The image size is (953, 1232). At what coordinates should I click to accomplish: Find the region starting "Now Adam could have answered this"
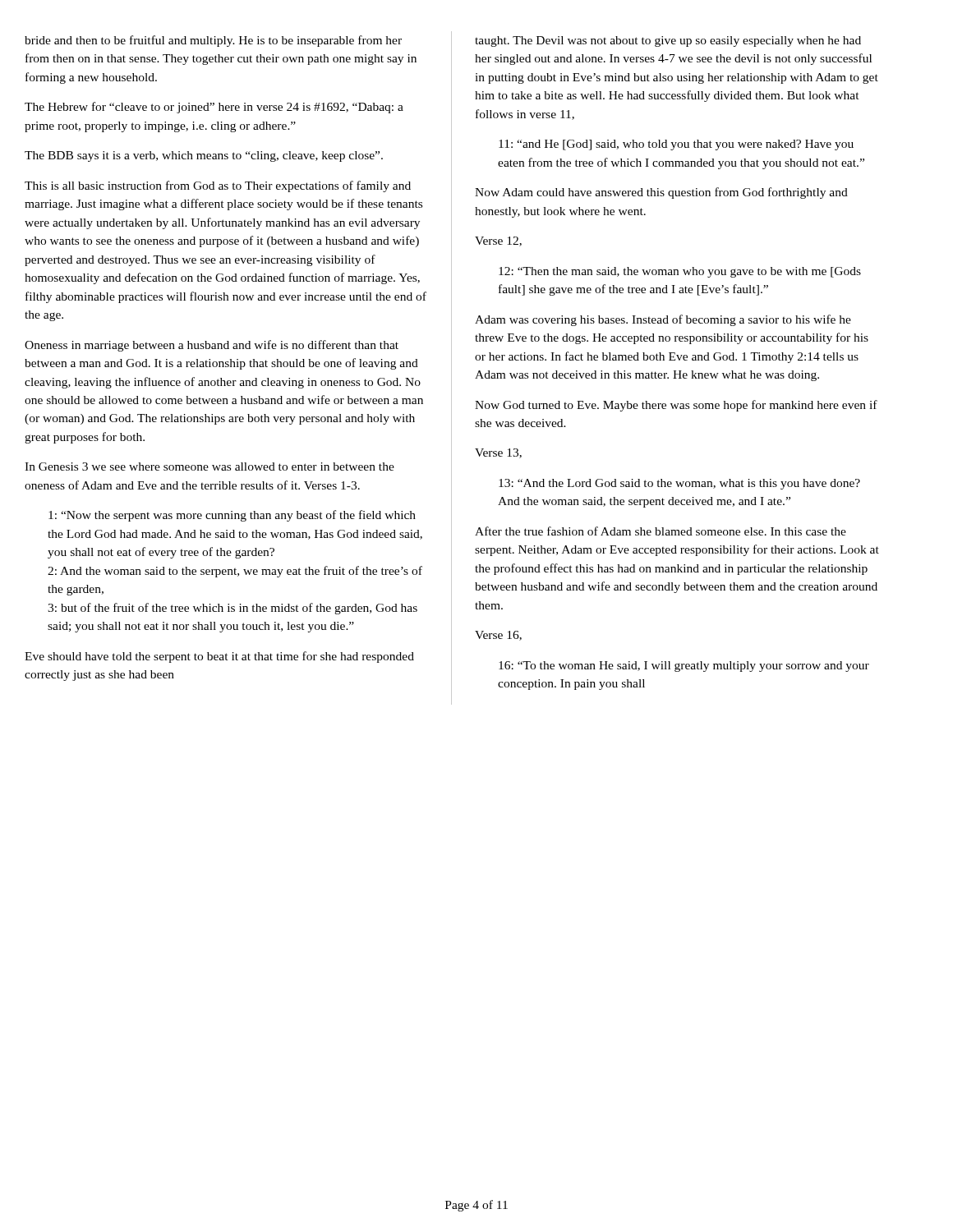click(661, 201)
